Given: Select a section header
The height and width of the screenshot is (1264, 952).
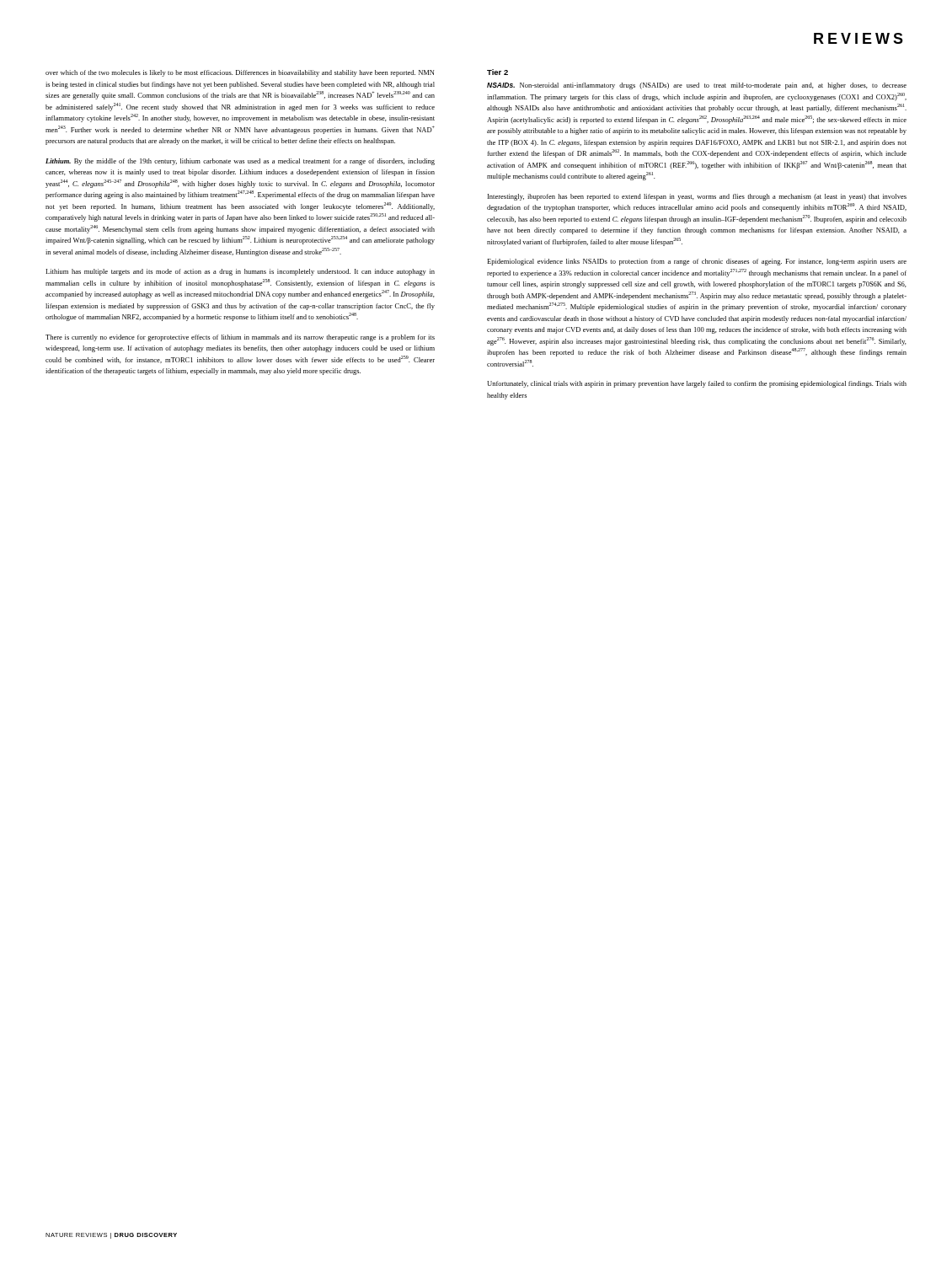Looking at the screenshot, I should (x=498, y=72).
